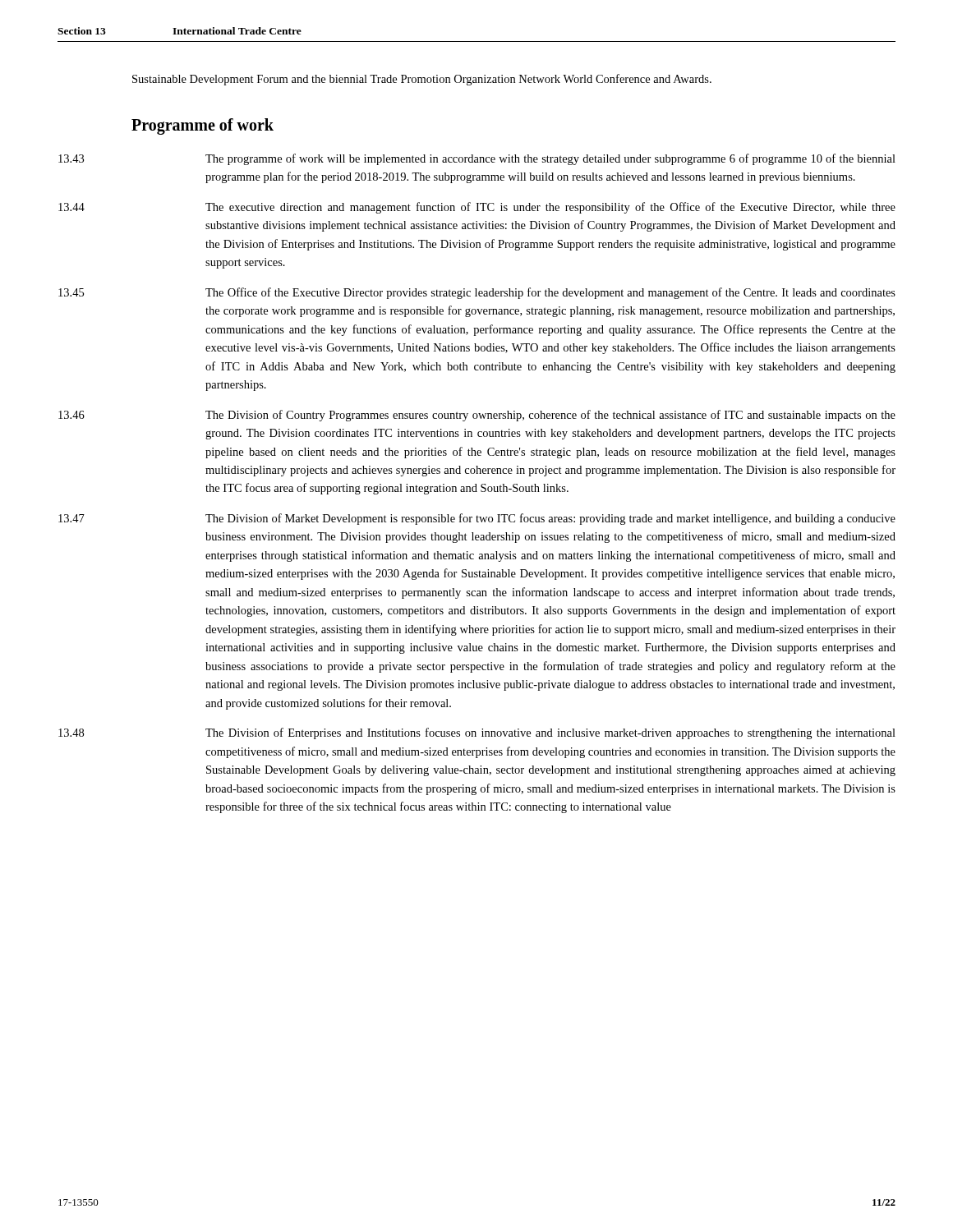The width and height of the screenshot is (953, 1232).
Task: Point to the block beginning "13.43 The programme of work will"
Action: (x=513, y=168)
